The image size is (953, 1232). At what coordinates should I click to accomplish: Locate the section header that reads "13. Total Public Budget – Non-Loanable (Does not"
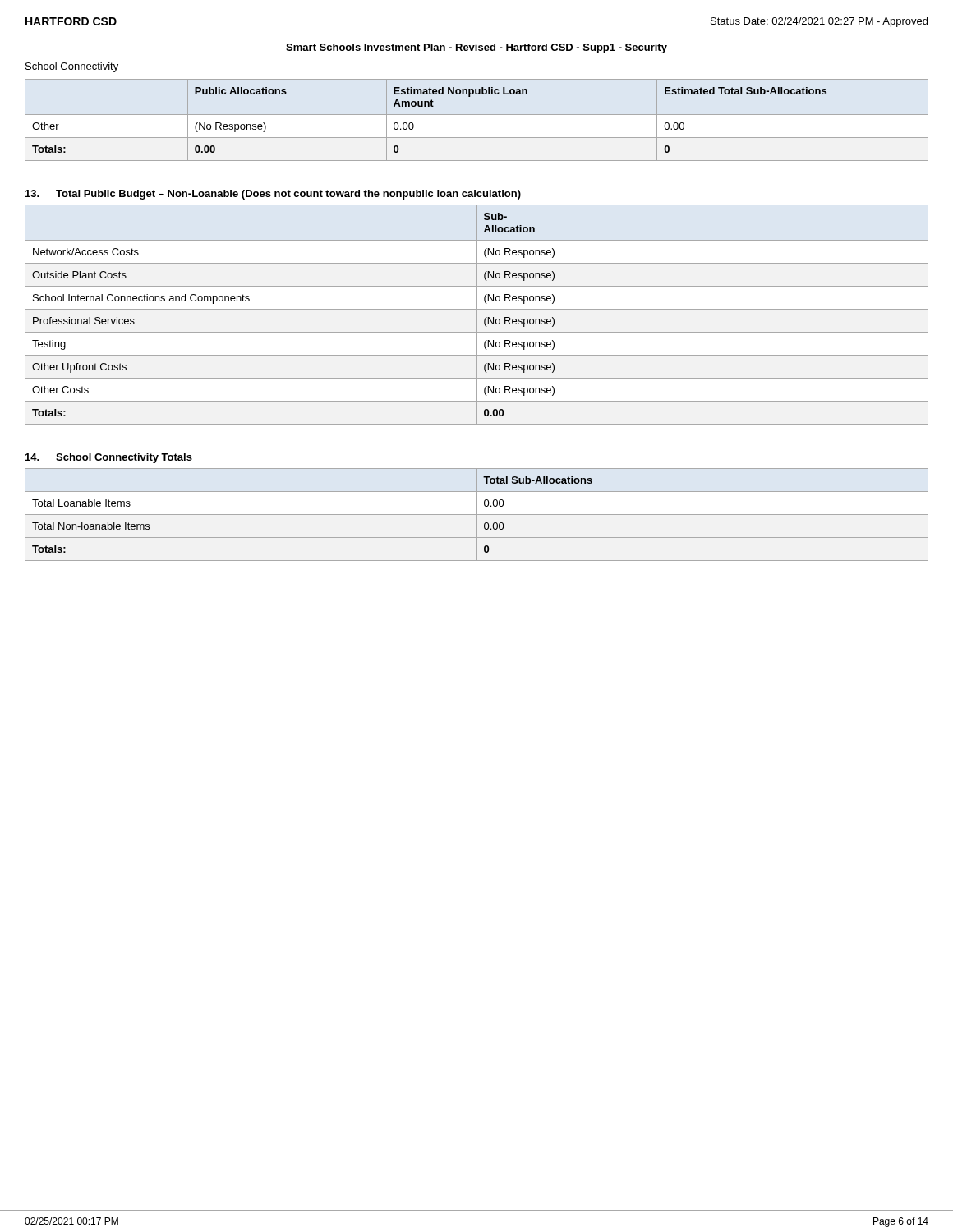pyautogui.click(x=273, y=193)
